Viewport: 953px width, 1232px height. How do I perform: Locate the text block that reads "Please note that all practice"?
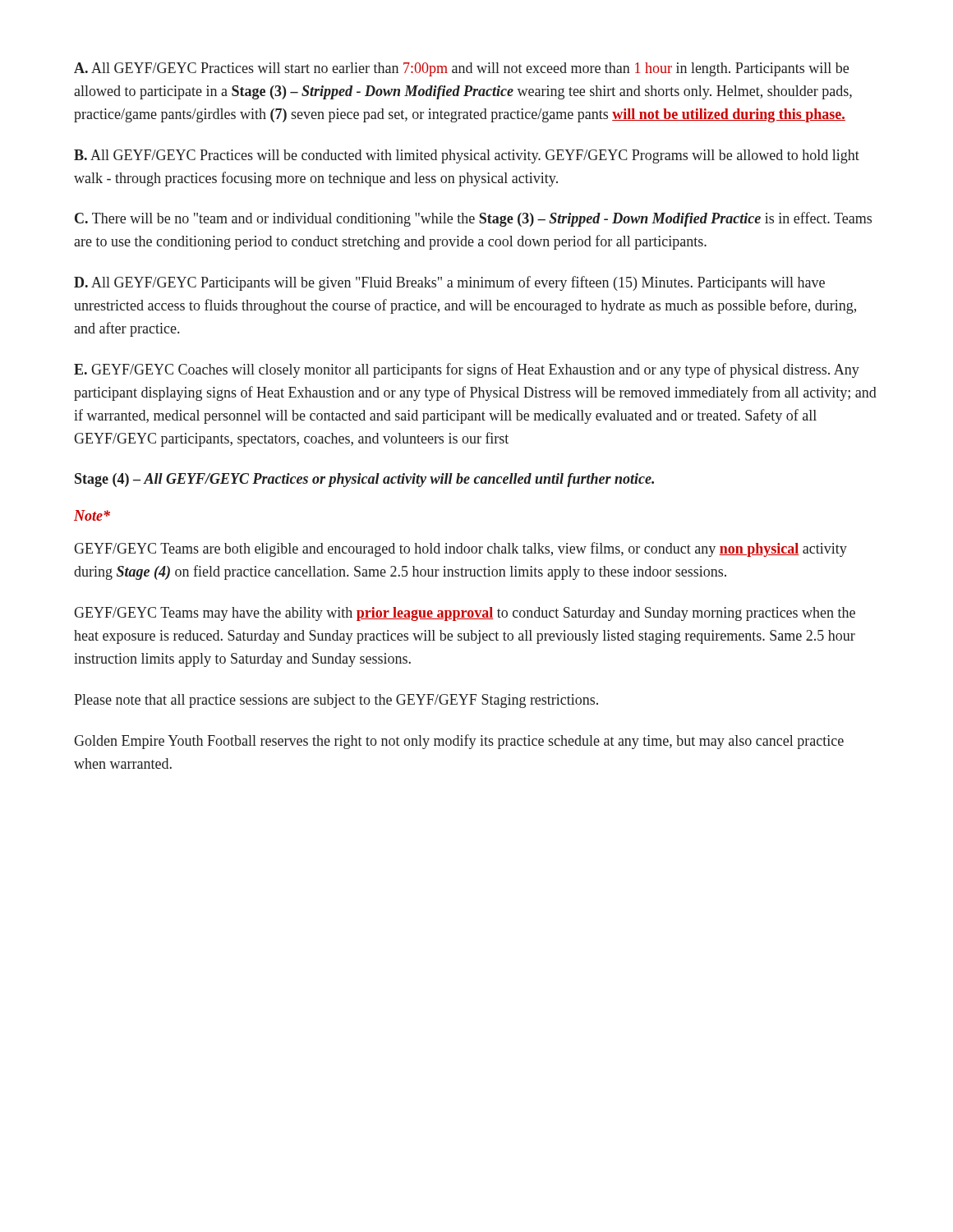point(337,700)
